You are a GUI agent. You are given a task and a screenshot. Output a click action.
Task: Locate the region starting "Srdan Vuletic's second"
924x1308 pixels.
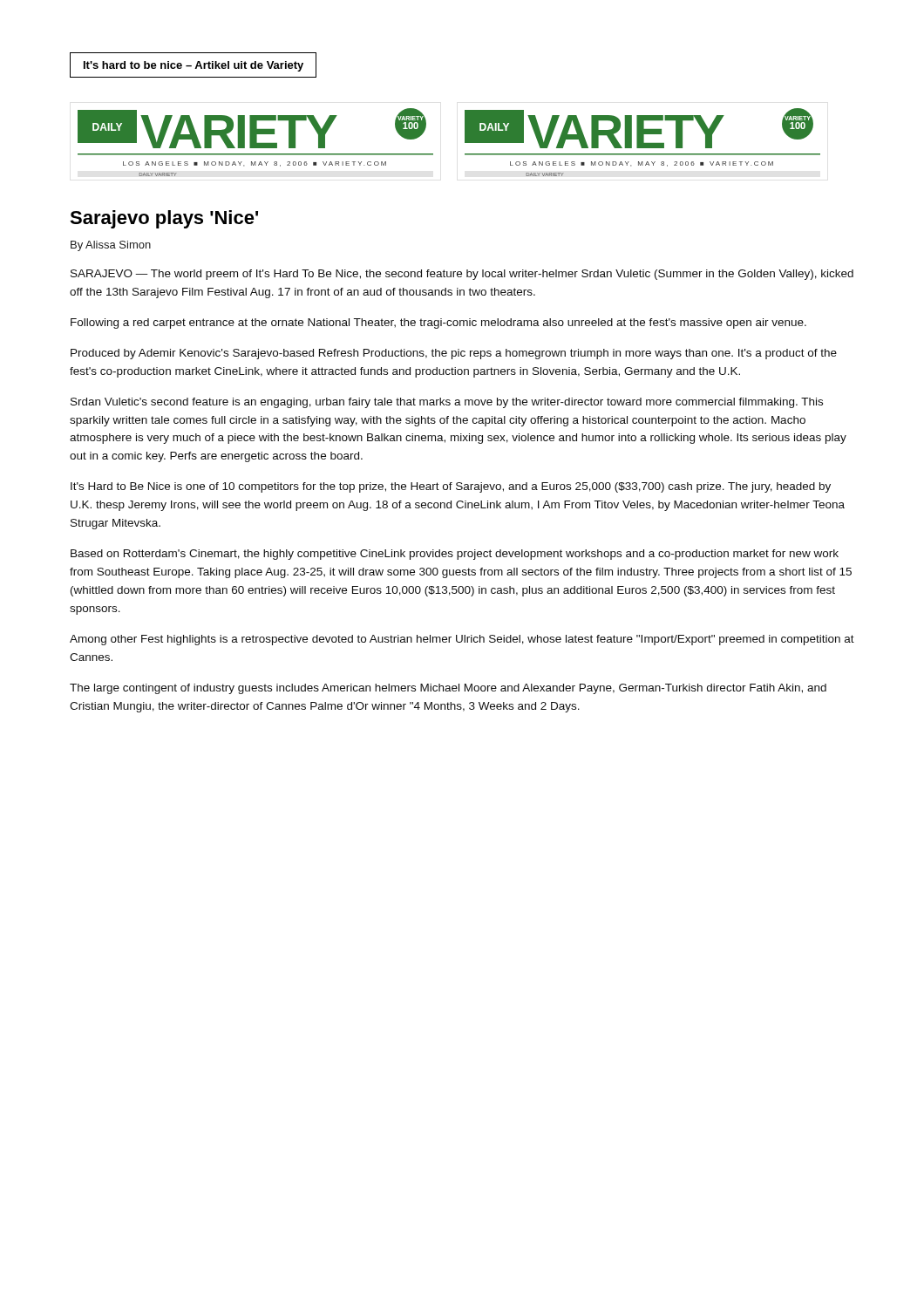click(x=458, y=429)
